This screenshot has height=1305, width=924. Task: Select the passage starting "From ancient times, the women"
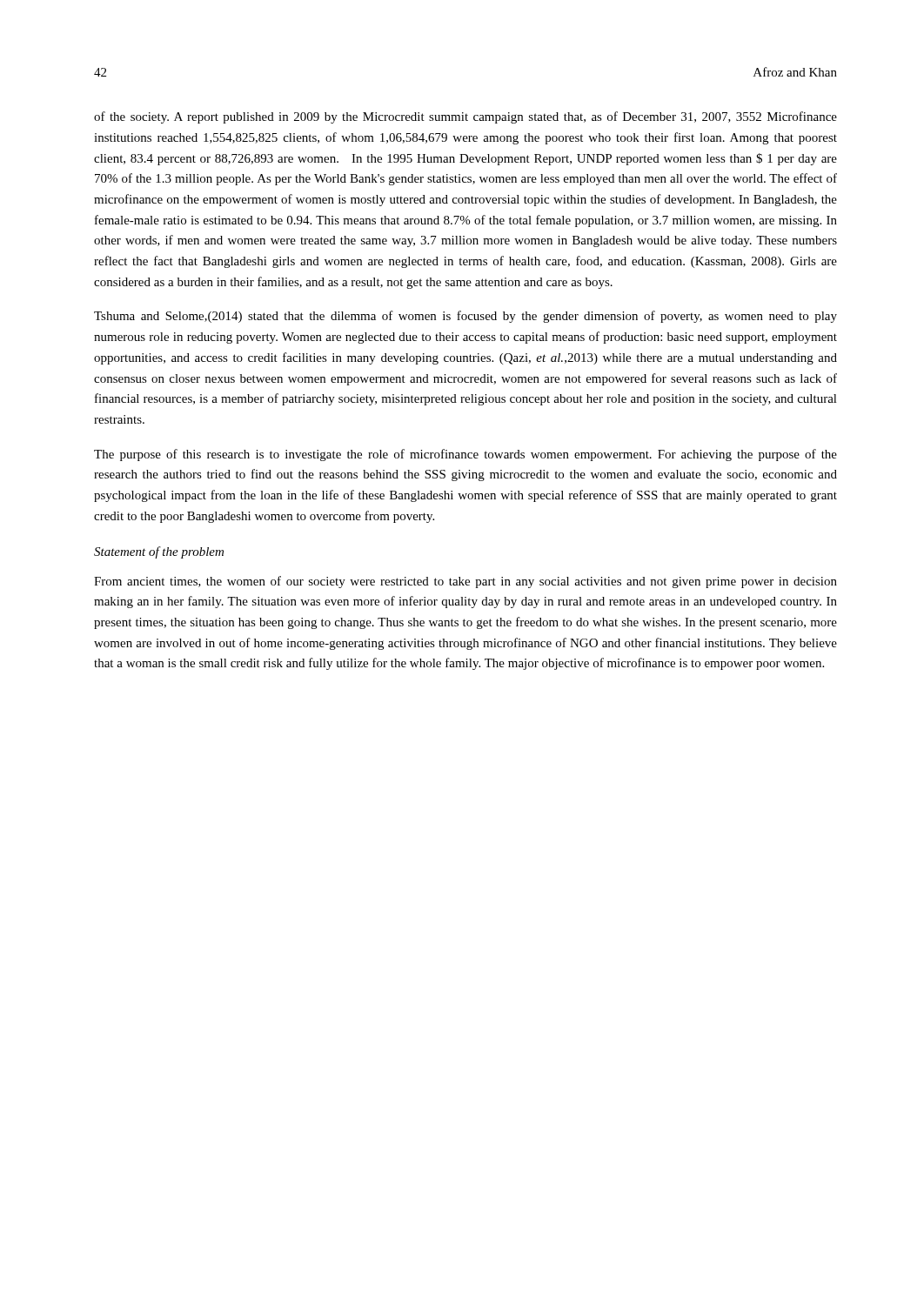coord(465,622)
